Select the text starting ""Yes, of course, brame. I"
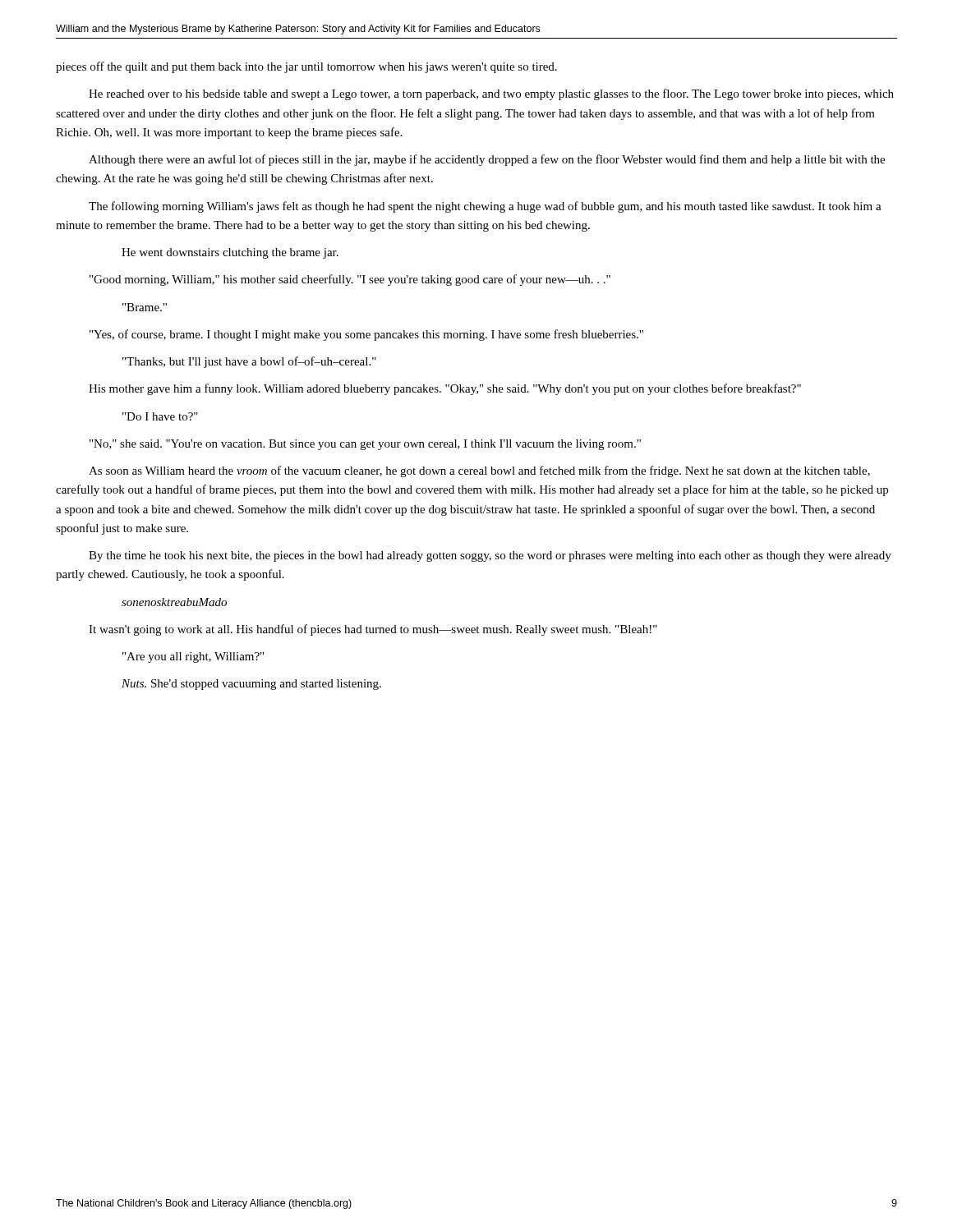953x1232 pixels. pos(476,335)
